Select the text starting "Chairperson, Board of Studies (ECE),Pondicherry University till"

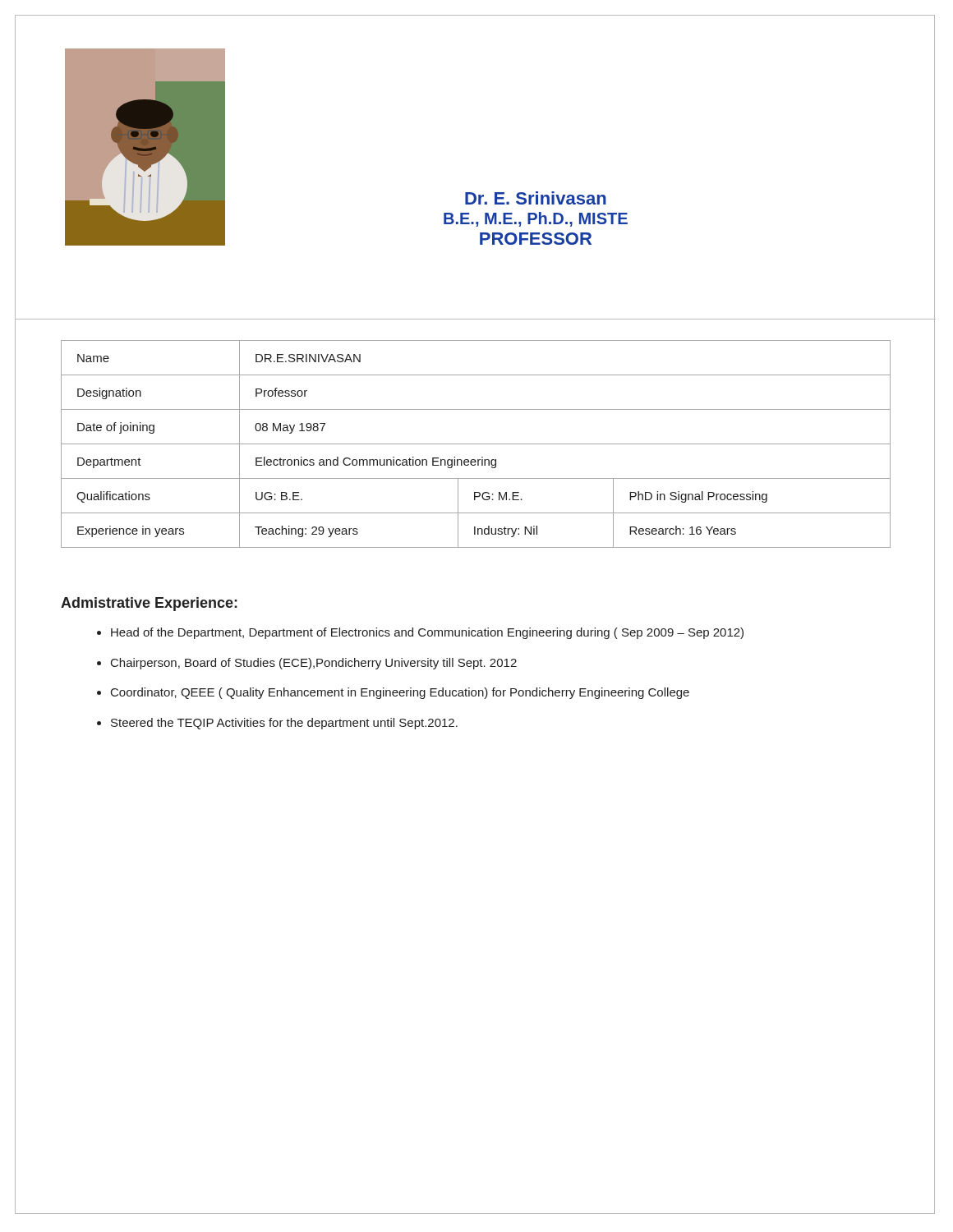click(313, 662)
